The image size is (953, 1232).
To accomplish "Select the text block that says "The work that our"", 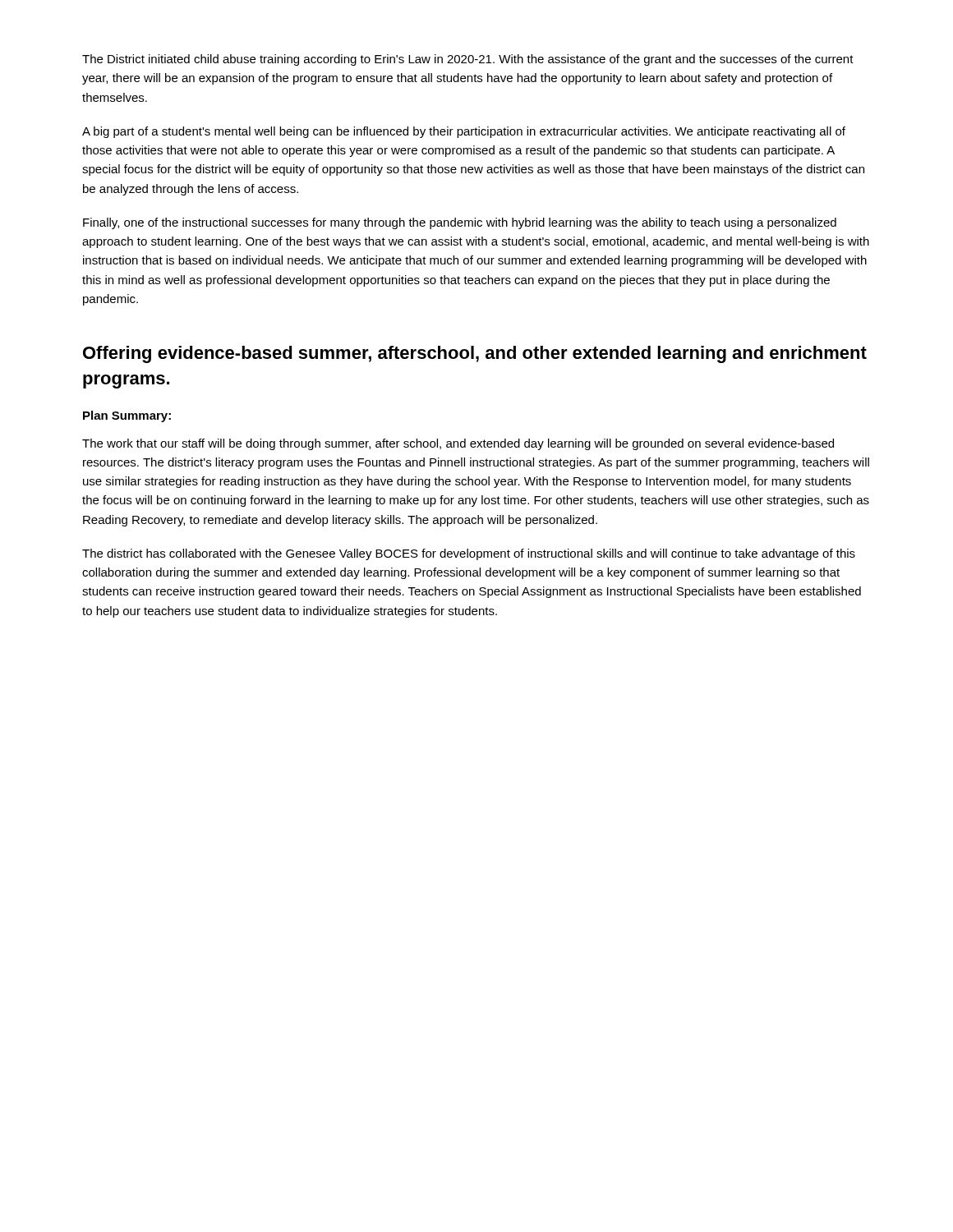I will tap(476, 481).
